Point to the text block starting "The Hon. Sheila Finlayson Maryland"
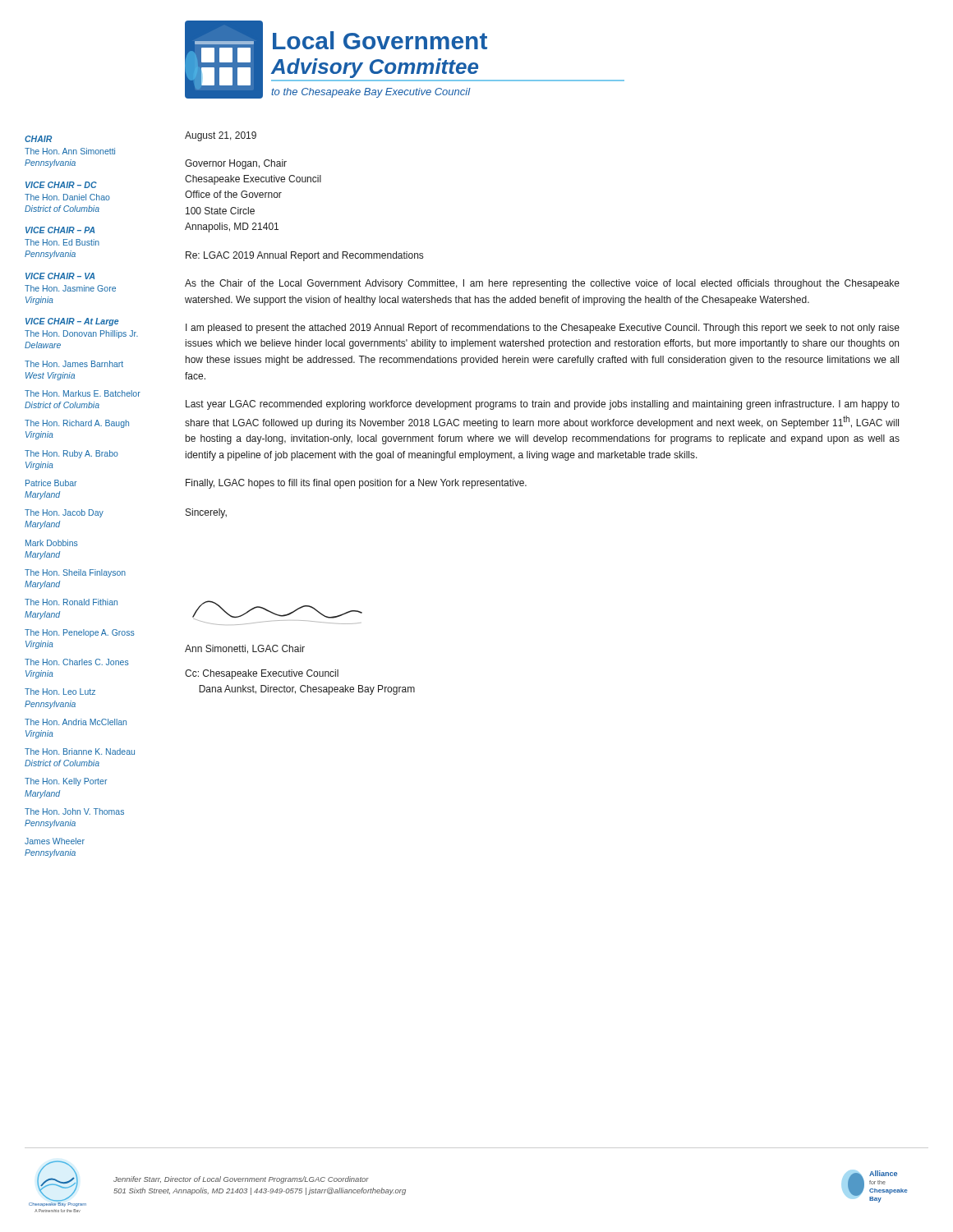This screenshot has width=953, height=1232. point(97,578)
